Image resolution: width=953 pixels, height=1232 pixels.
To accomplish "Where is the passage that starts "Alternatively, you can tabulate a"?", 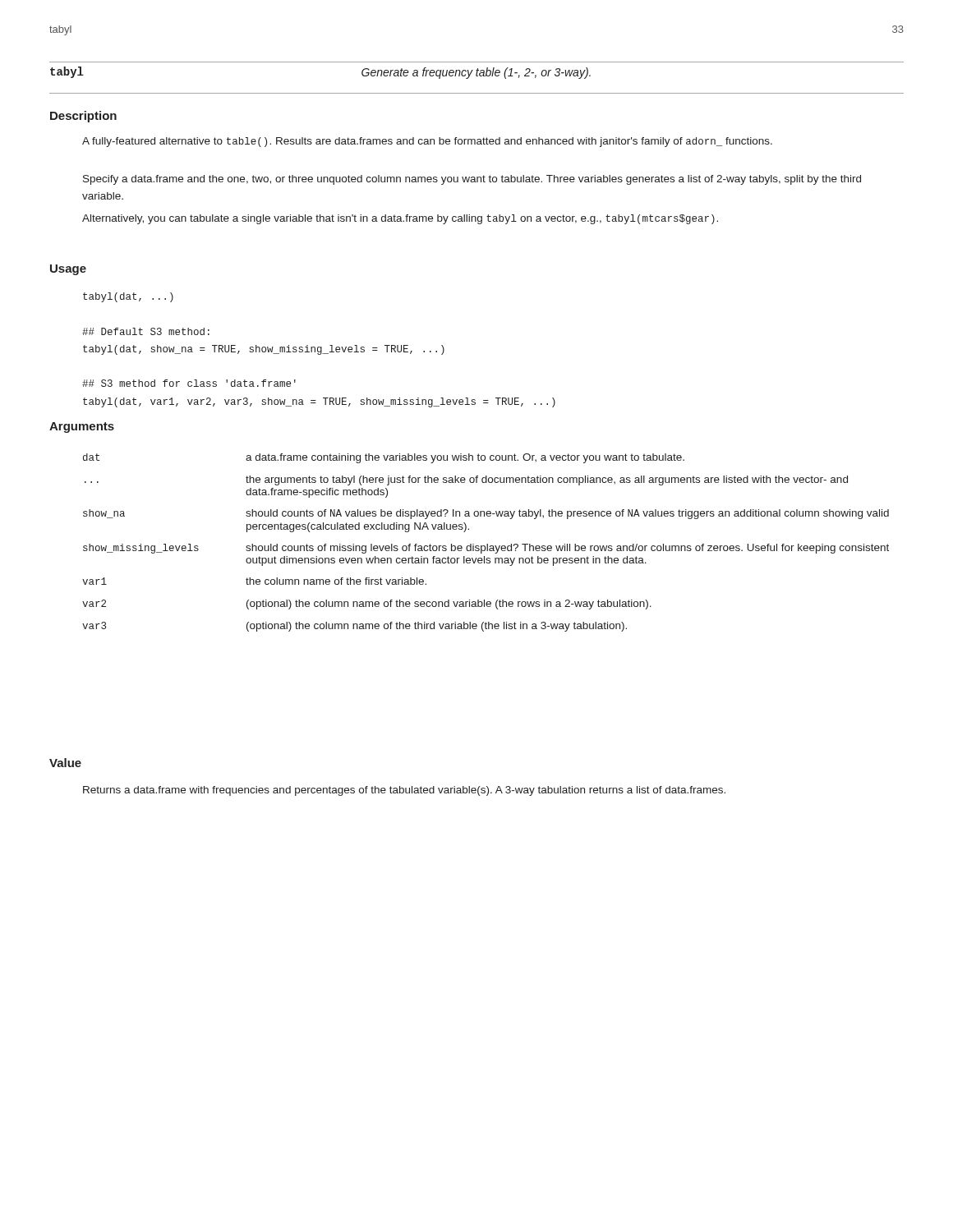I will click(x=401, y=218).
